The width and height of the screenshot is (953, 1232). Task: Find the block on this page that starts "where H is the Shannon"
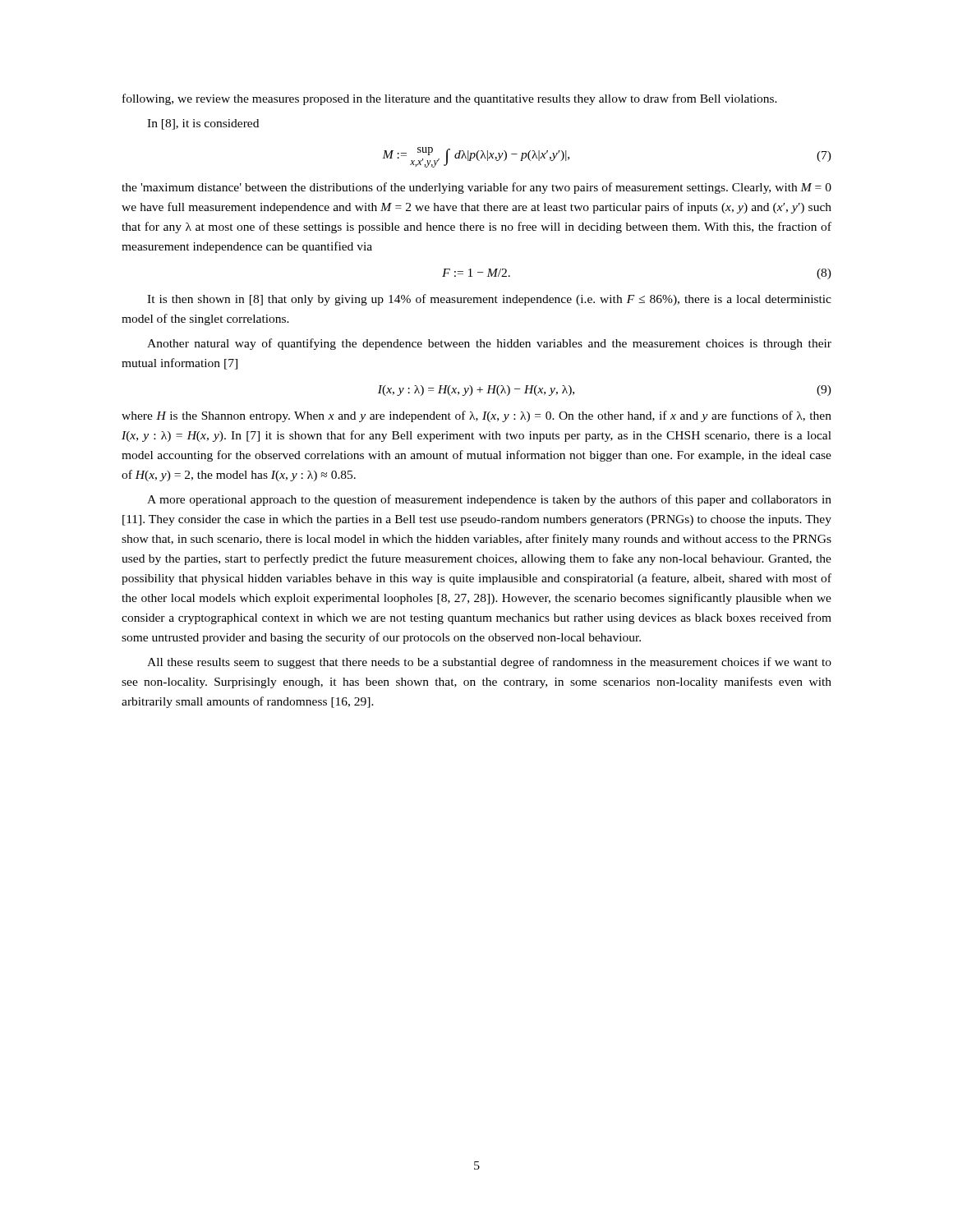476,445
